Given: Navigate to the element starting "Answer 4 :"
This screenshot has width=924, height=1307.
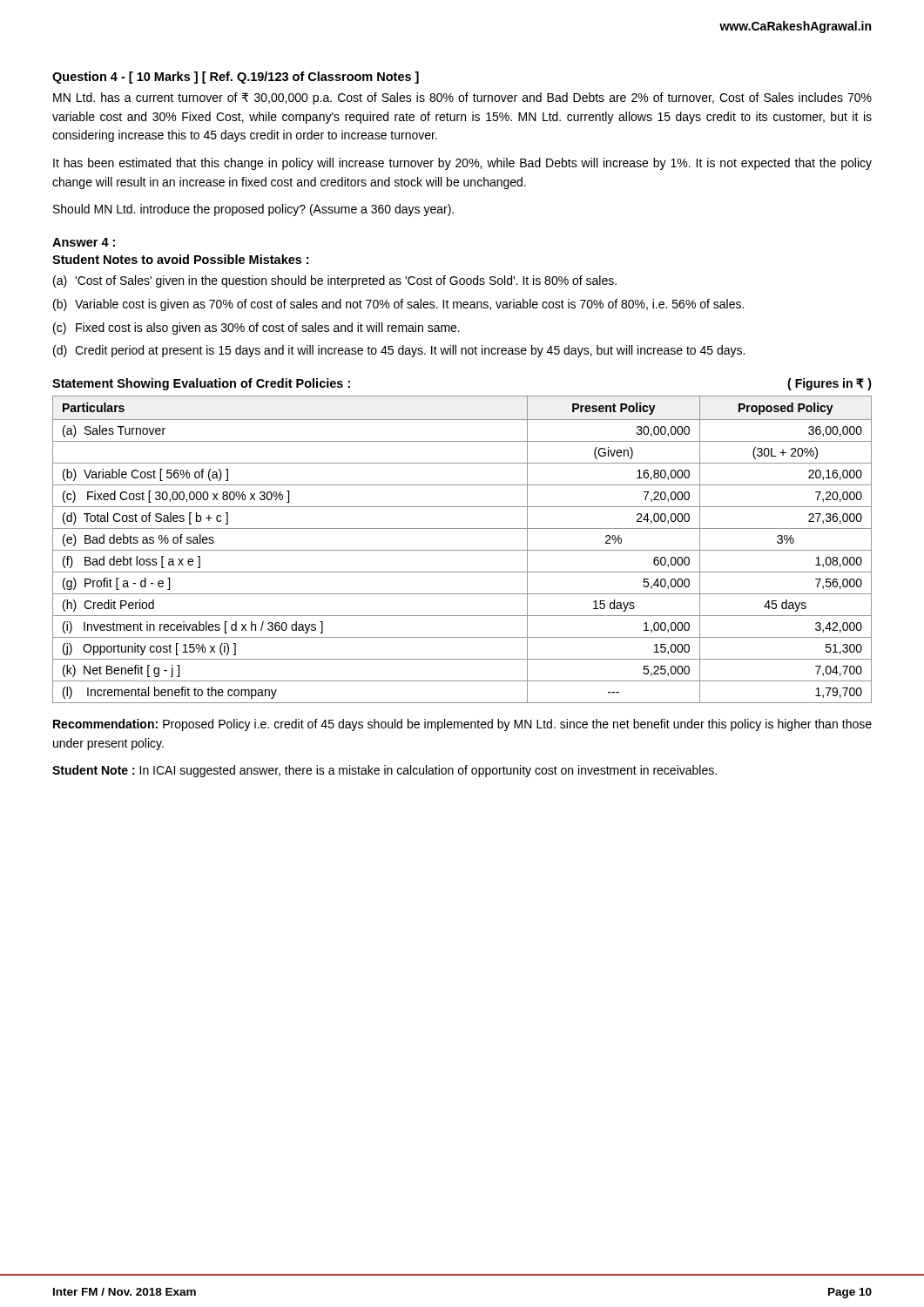Looking at the screenshot, I should point(84,242).
